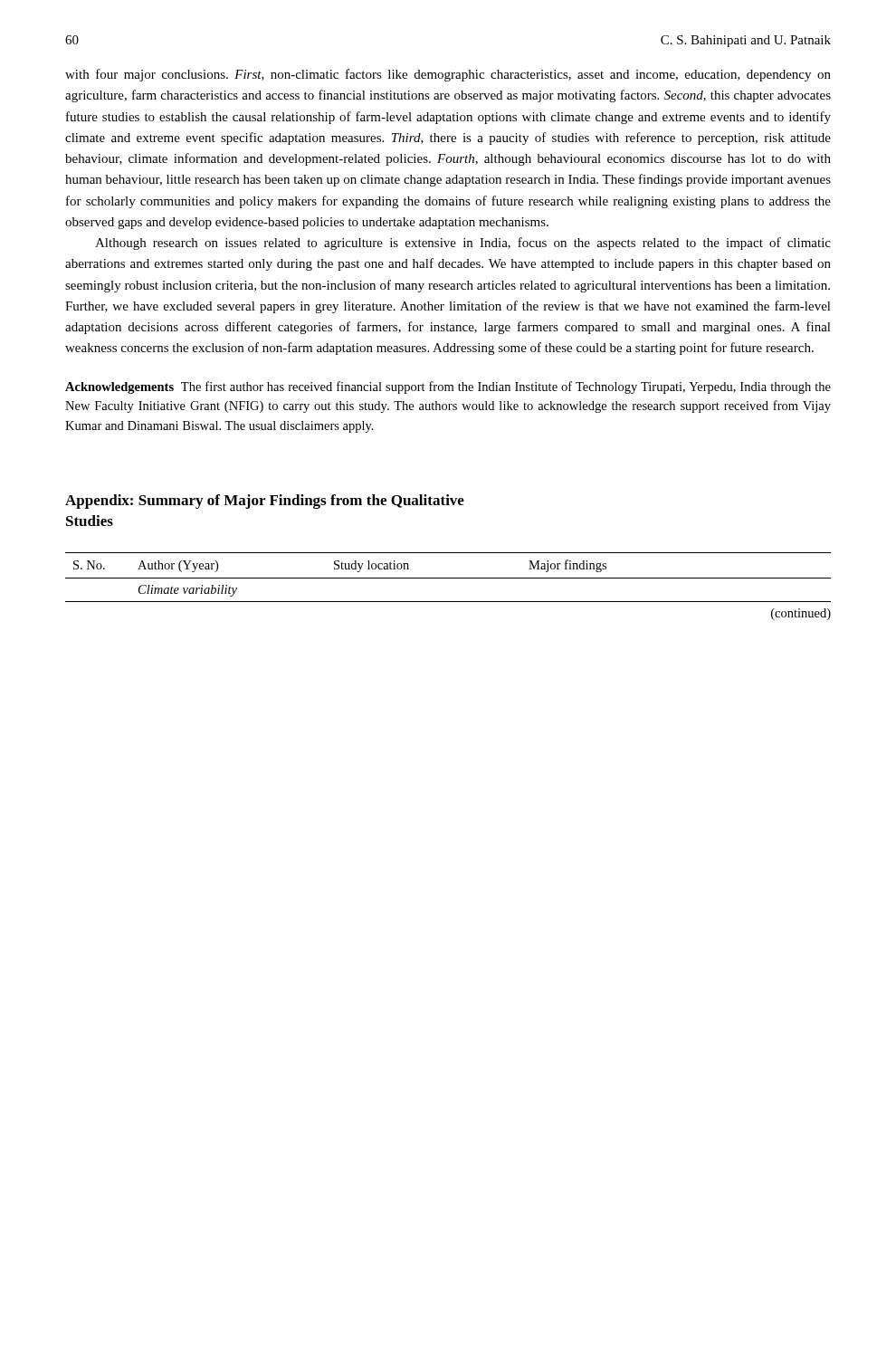Click on the text block that says "with four major"
This screenshot has height=1358, width=896.
(x=448, y=212)
